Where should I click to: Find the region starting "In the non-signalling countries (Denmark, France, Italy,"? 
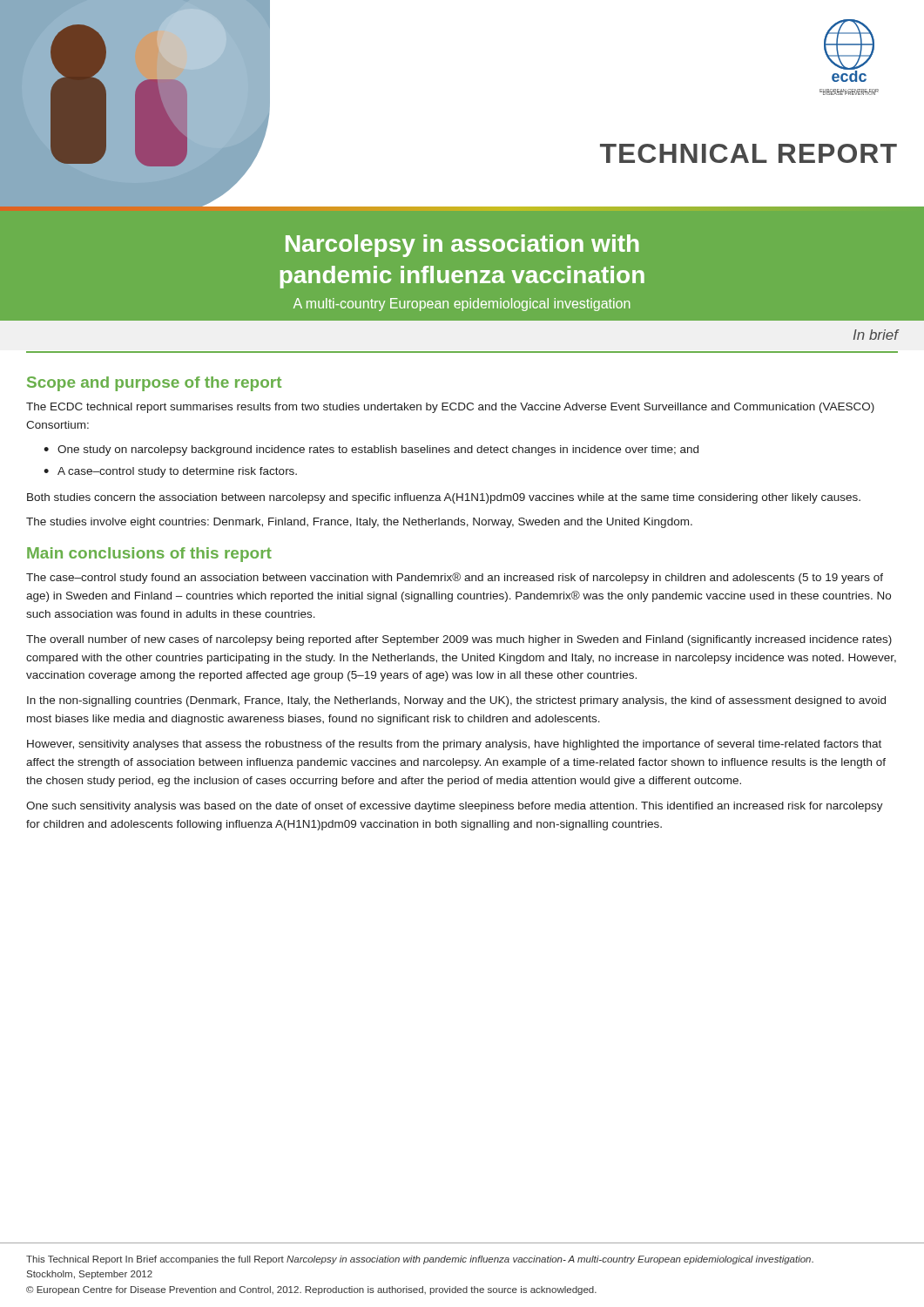click(456, 710)
